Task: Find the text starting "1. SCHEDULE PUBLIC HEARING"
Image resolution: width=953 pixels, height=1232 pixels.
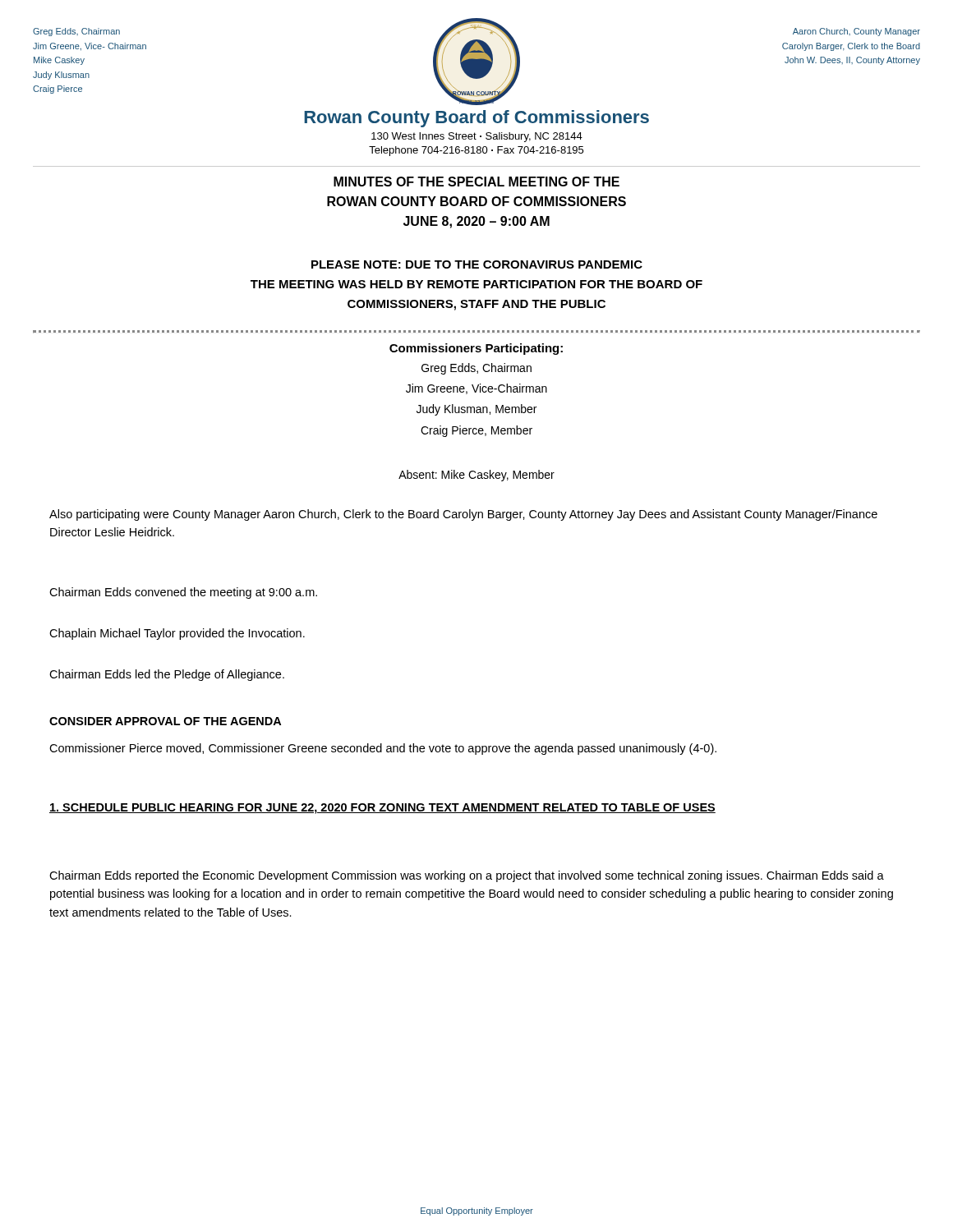Action: [x=382, y=807]
